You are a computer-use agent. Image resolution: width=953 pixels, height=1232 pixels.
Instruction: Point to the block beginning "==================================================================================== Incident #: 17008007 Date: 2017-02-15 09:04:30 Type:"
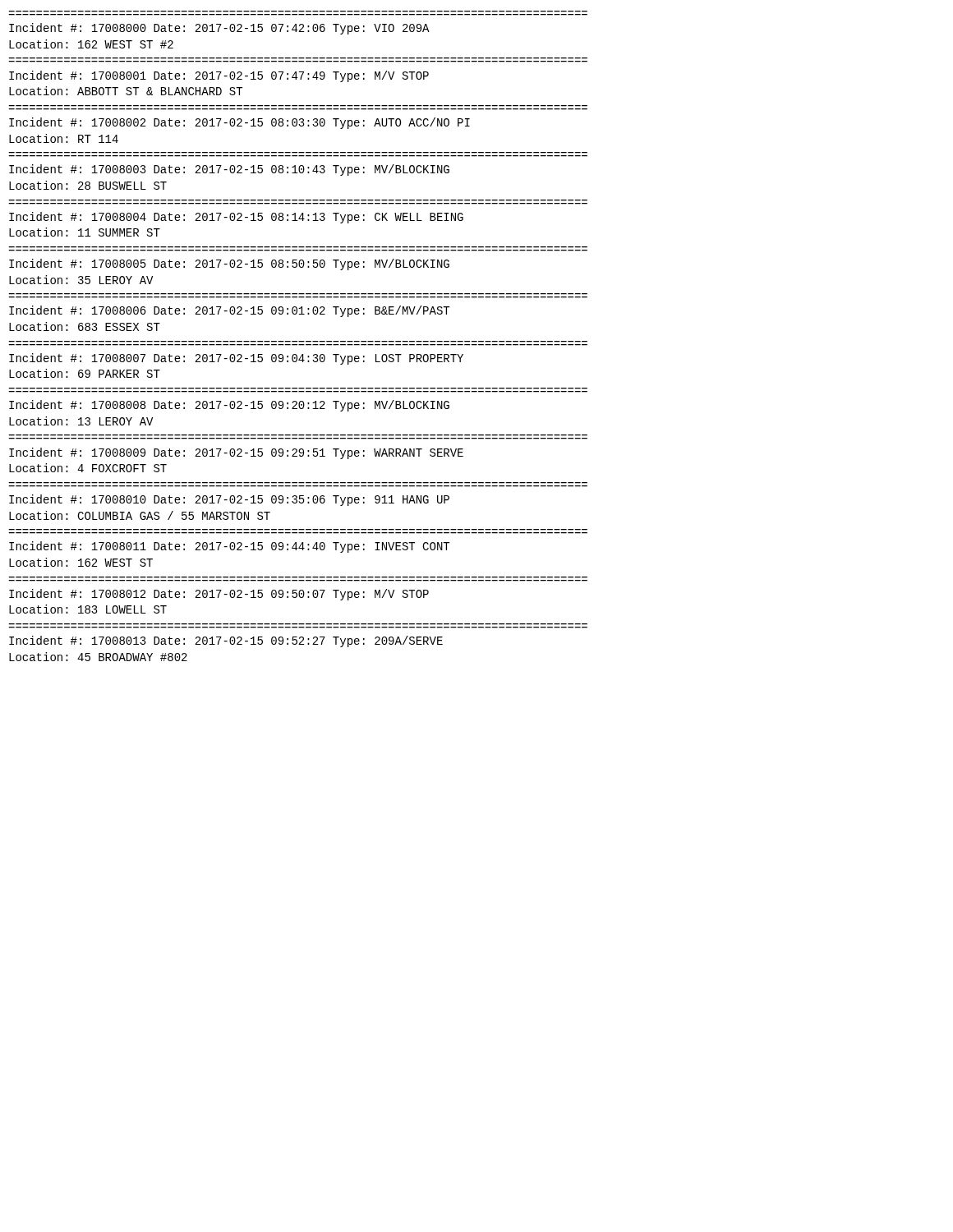(x=236, y=359)
